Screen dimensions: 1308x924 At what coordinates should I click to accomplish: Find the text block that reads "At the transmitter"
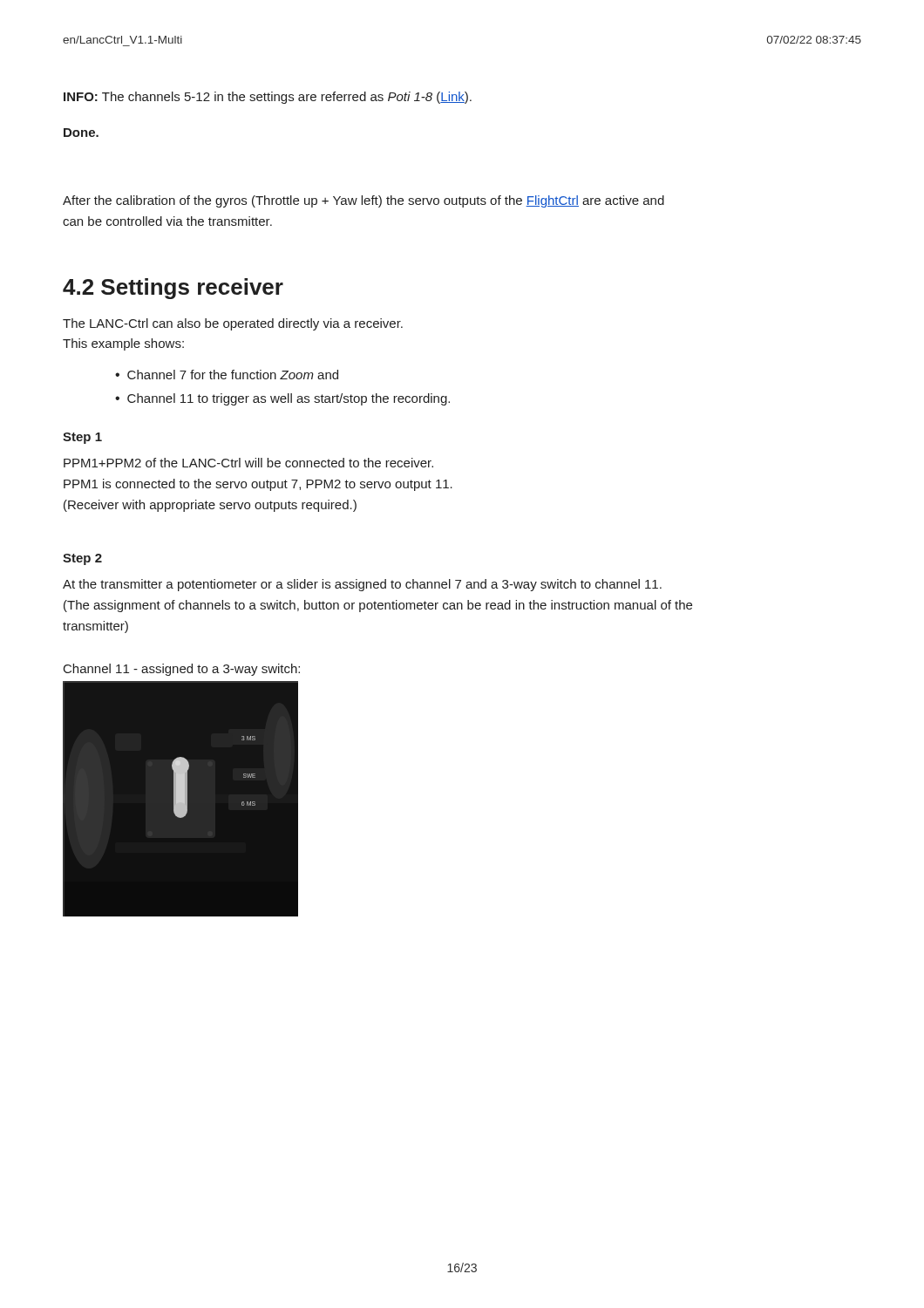coord(378,605)
